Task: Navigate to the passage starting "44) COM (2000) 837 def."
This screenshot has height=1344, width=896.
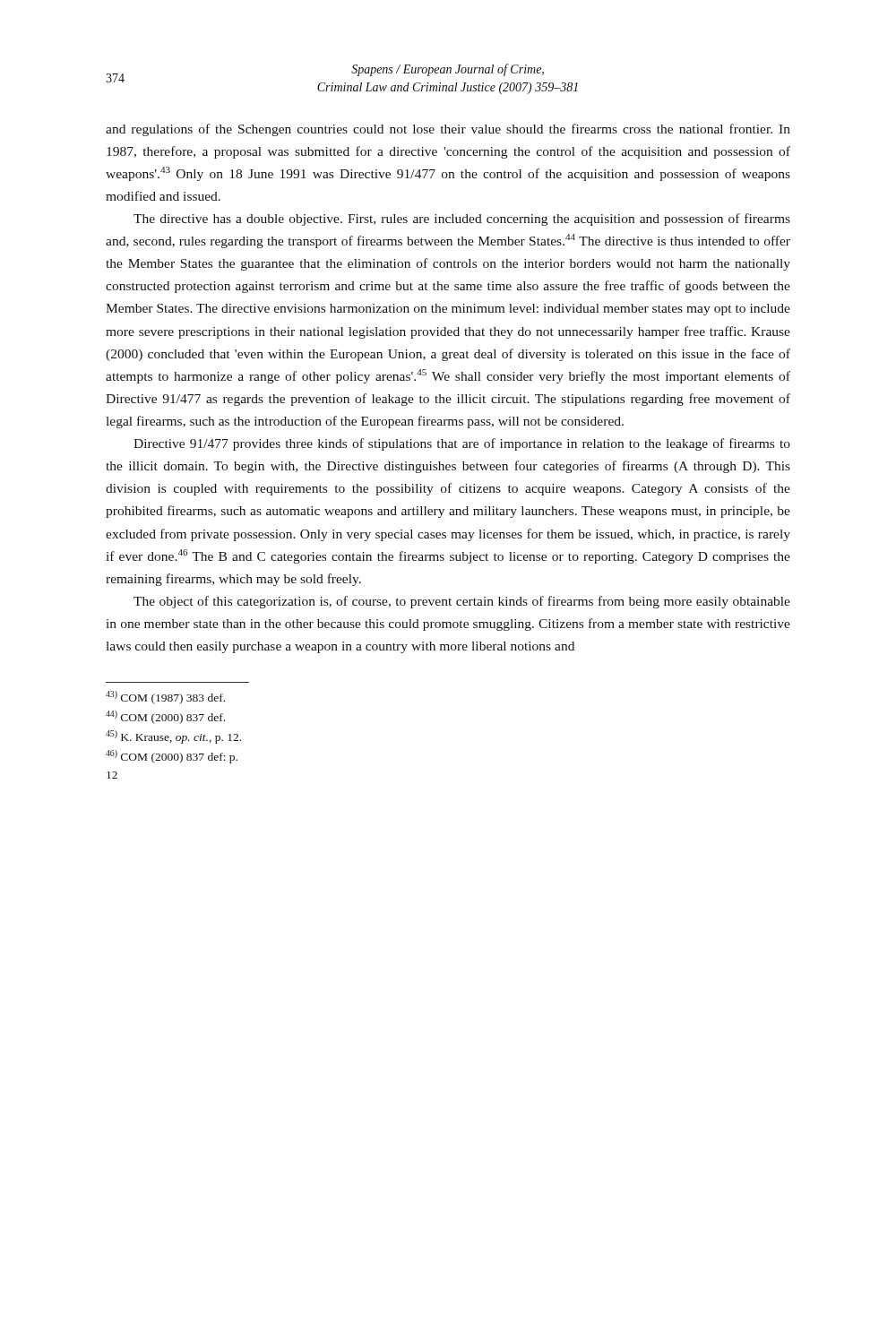Action: 166,717
